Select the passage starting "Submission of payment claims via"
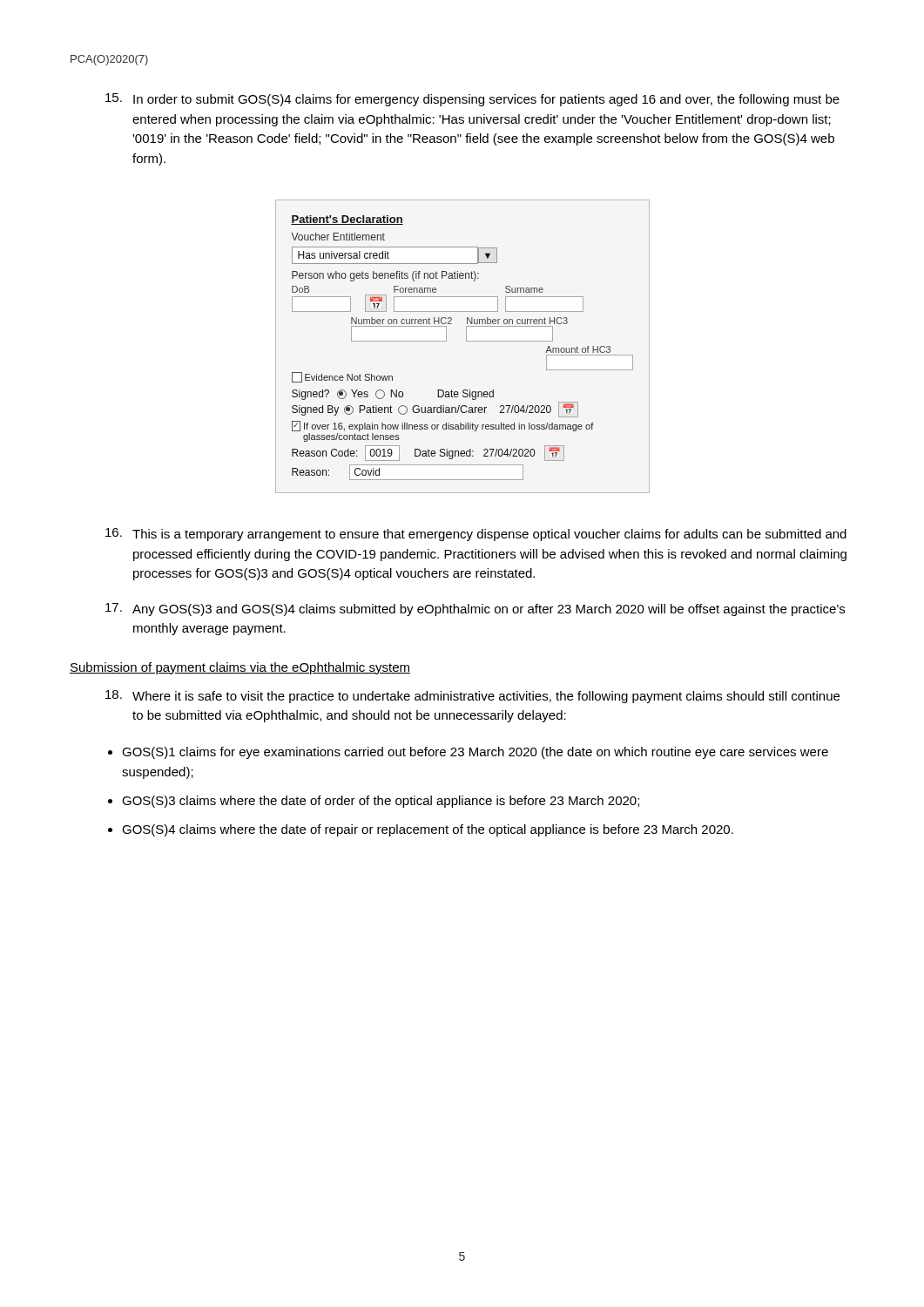924x1307 pixels. [x=240, y=667]
